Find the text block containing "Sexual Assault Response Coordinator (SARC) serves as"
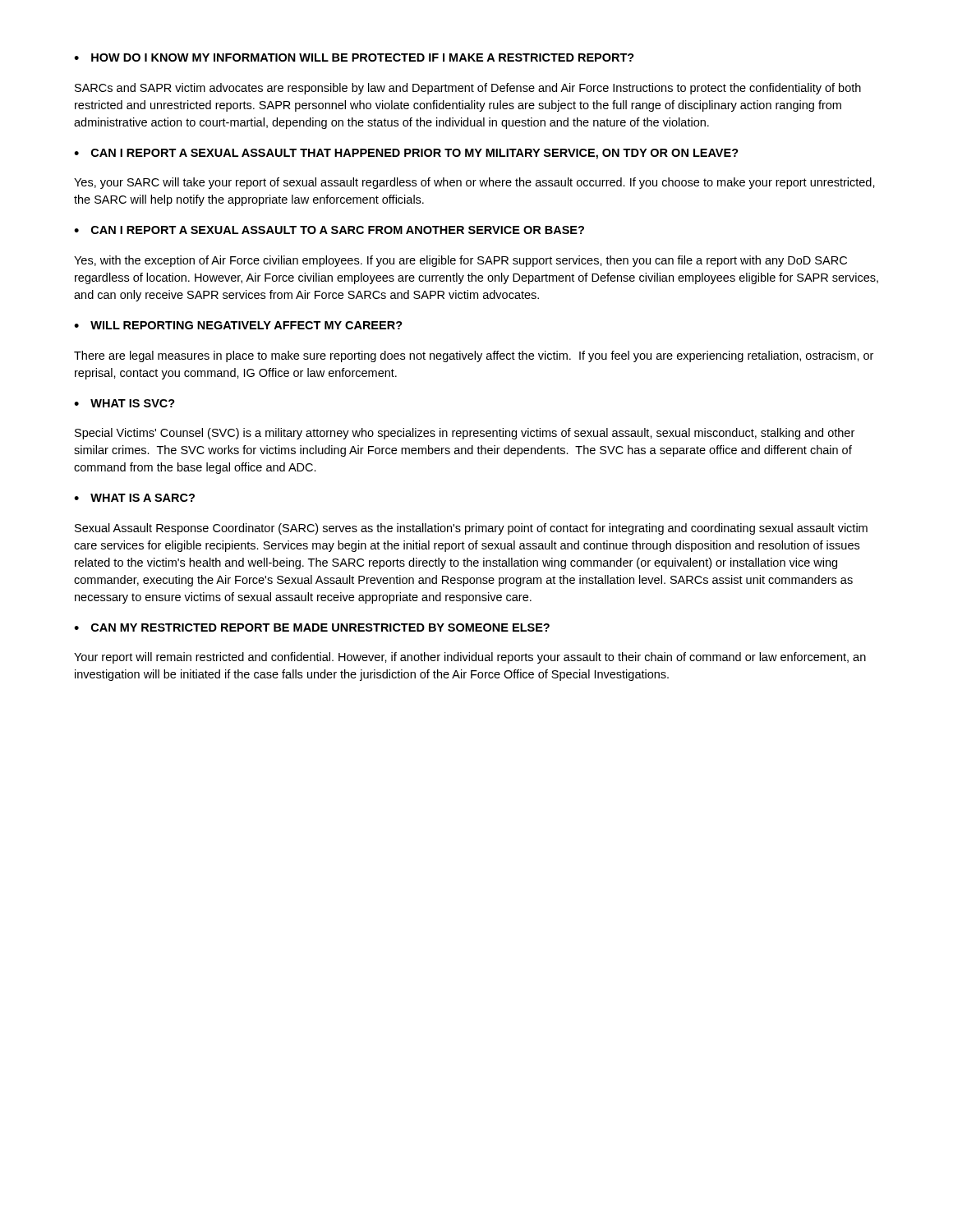953x1232 pixels. [471, 562]
